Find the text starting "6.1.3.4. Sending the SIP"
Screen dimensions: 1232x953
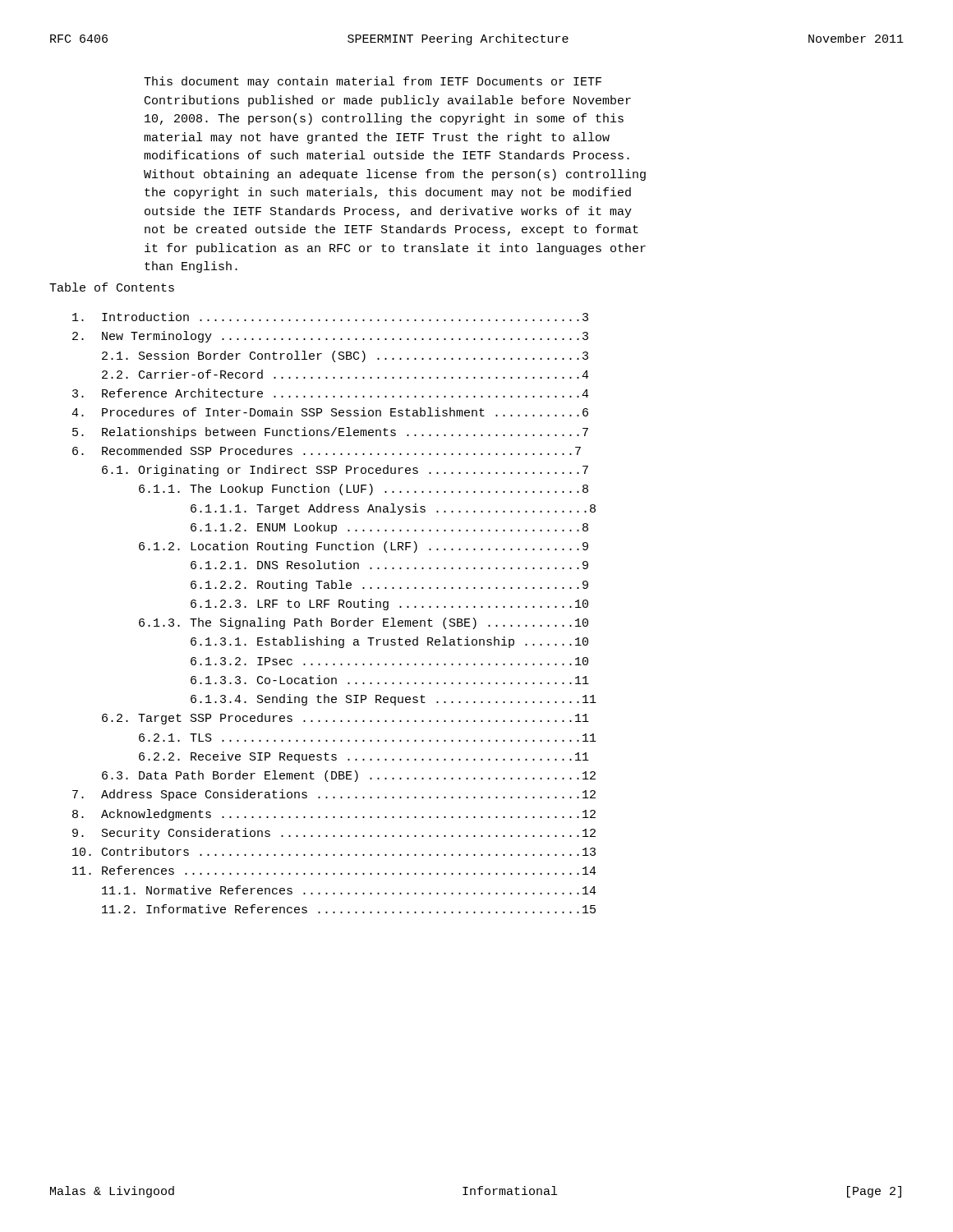point(323,700)
